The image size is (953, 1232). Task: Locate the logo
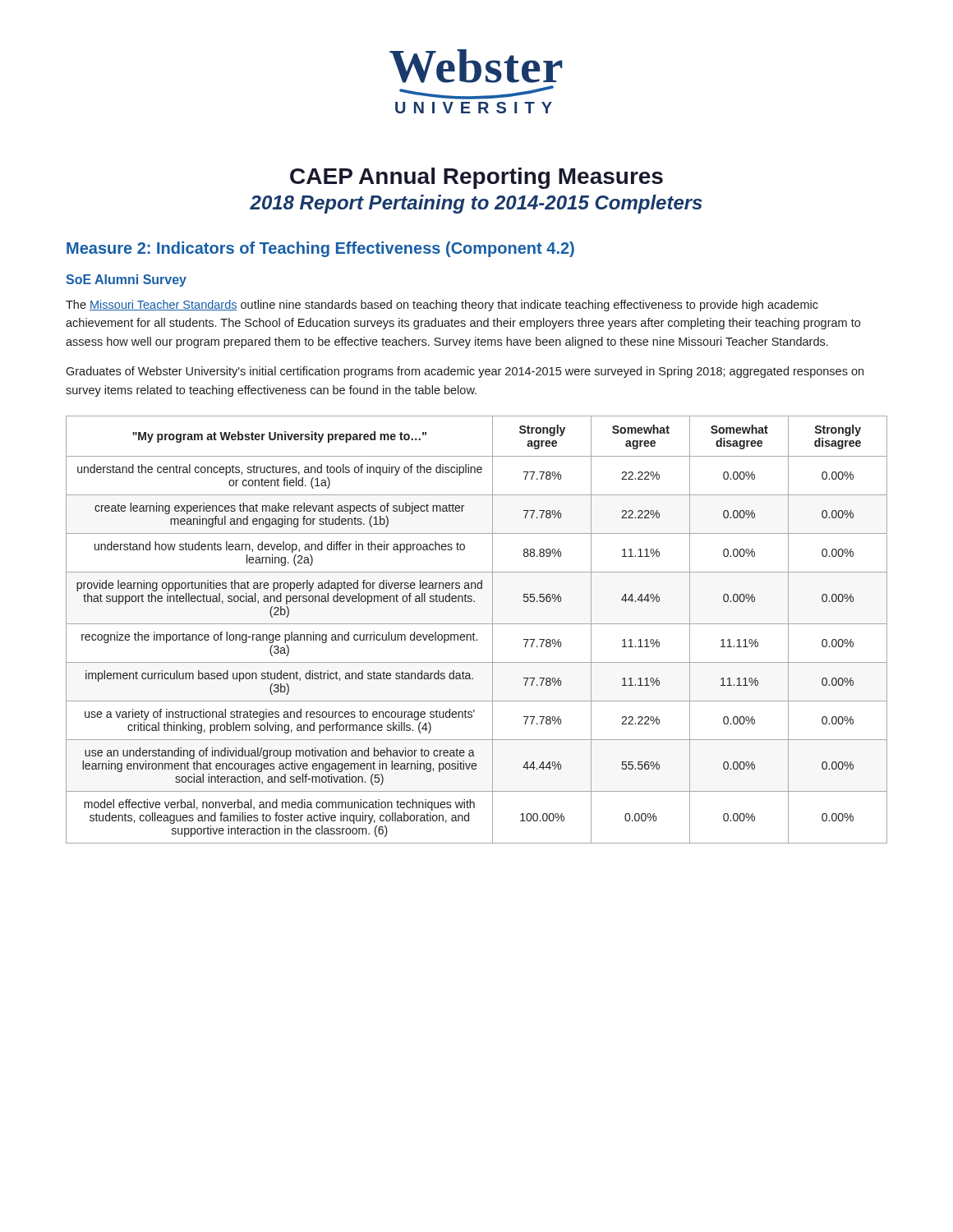476,70
